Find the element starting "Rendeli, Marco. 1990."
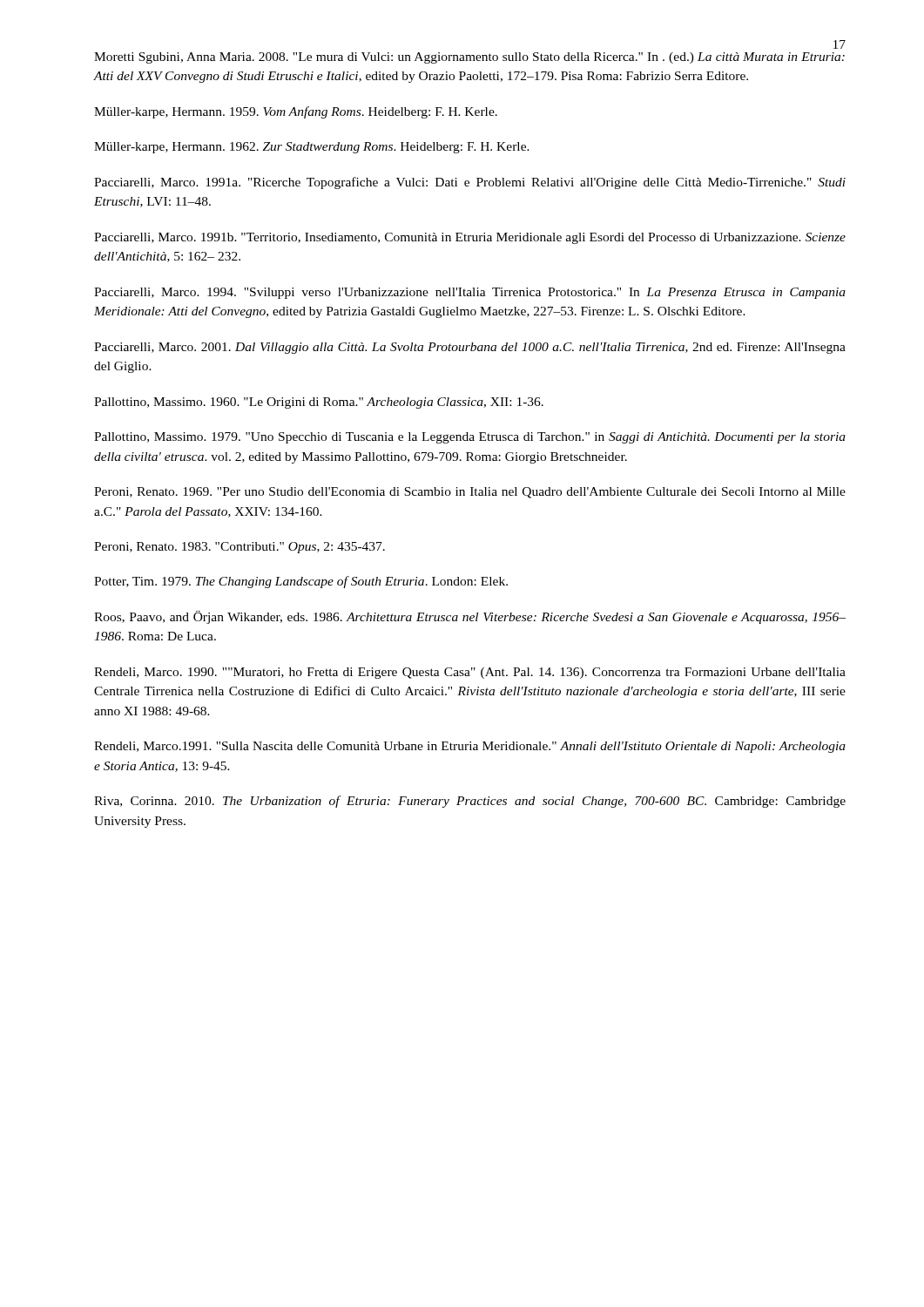Image resolution: width=924 pixels, height=1307 pixels. [470, 691]
